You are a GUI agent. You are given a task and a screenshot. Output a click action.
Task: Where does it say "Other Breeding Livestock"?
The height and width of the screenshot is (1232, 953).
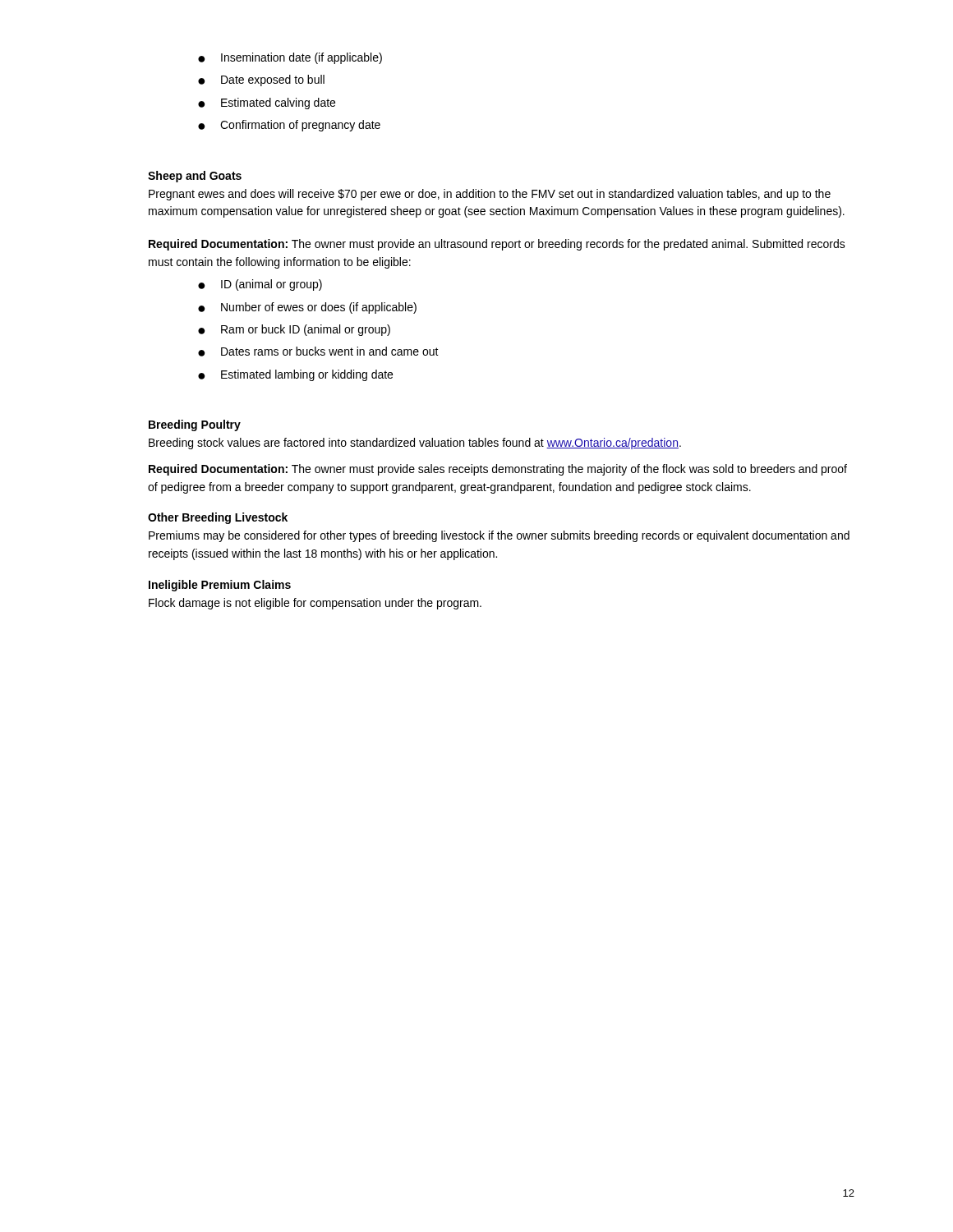(x=218, y=518)
